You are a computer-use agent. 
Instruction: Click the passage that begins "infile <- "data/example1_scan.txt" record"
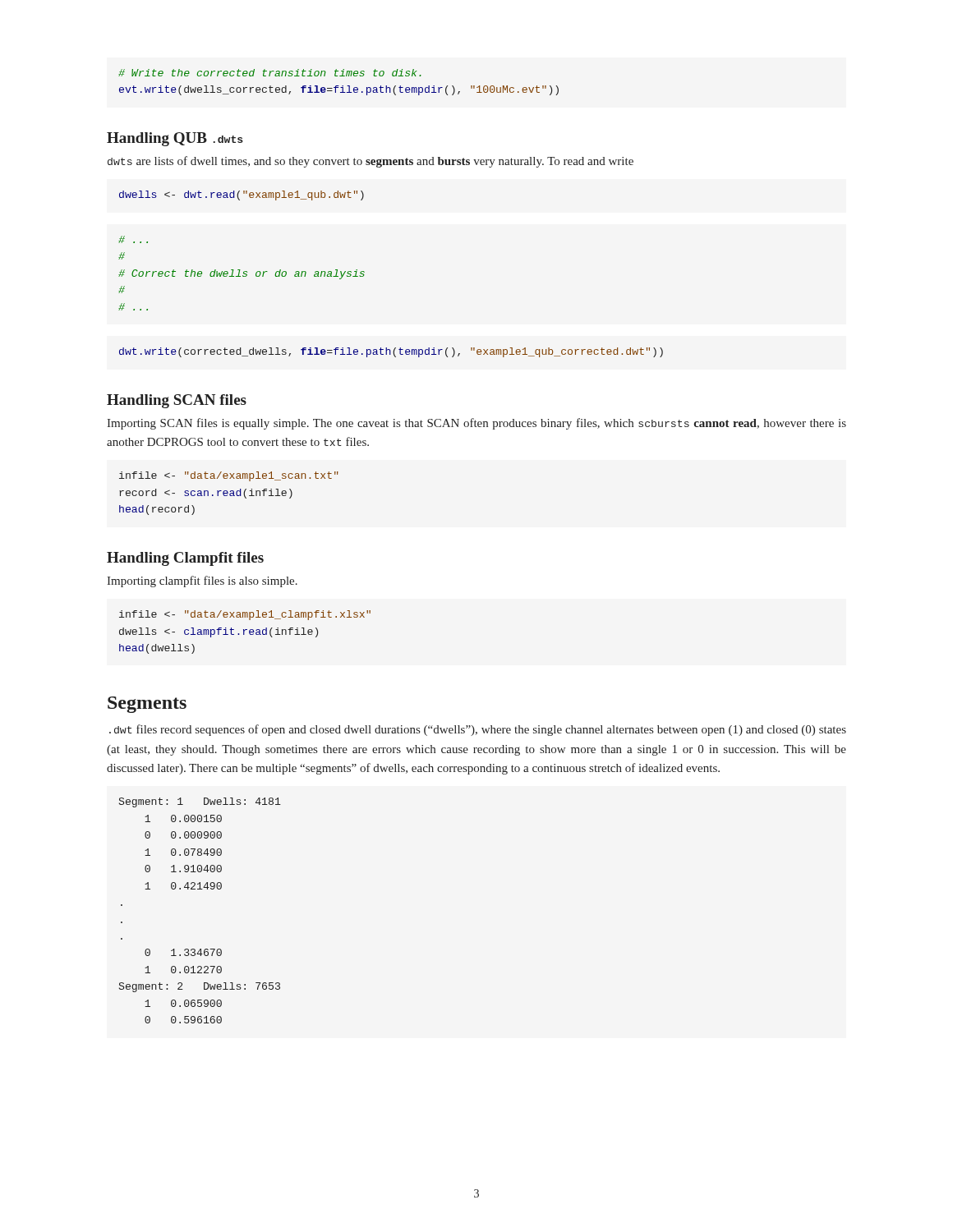click(229, 476)
